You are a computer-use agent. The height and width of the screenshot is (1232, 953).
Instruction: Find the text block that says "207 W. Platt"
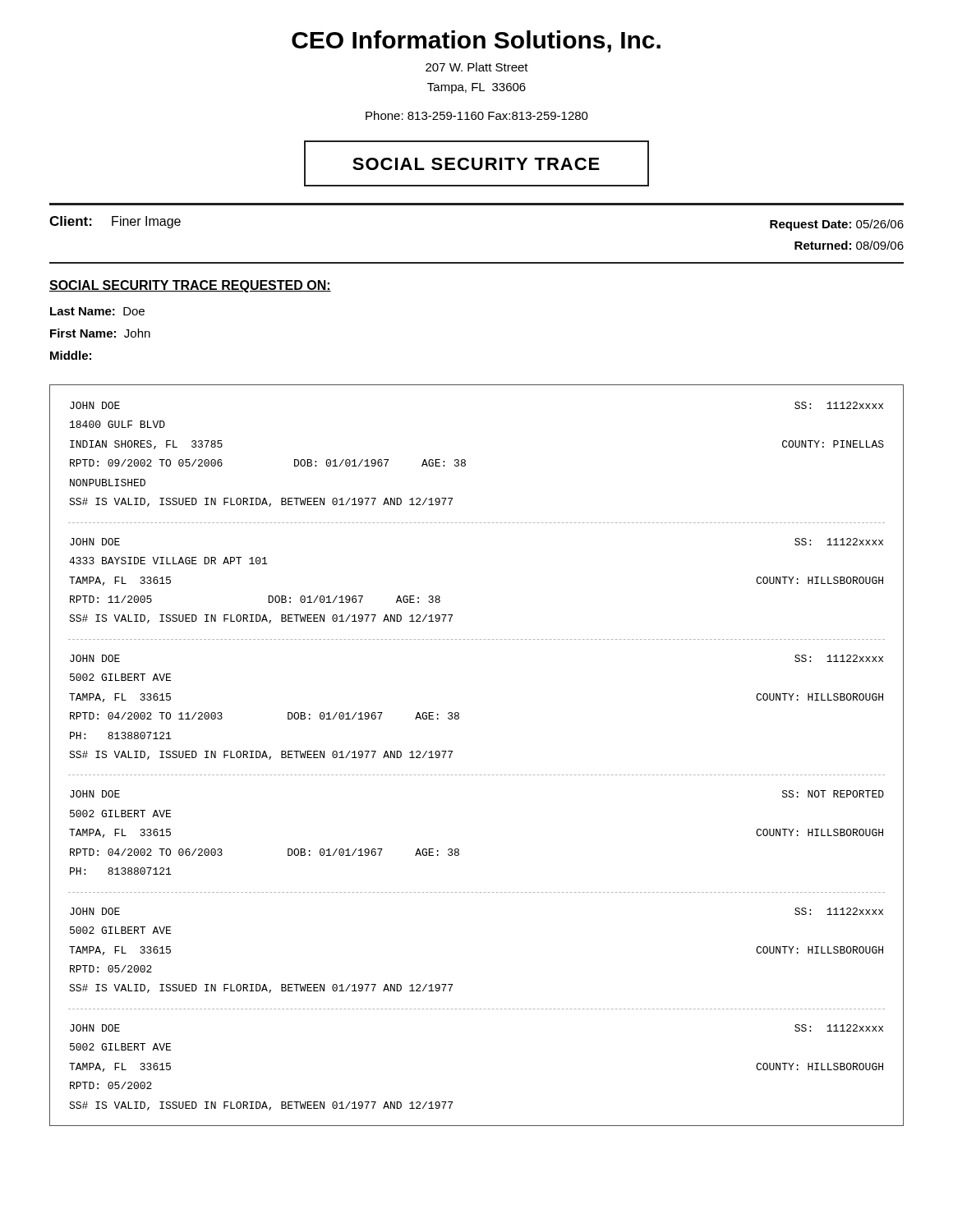click(476, 77)
